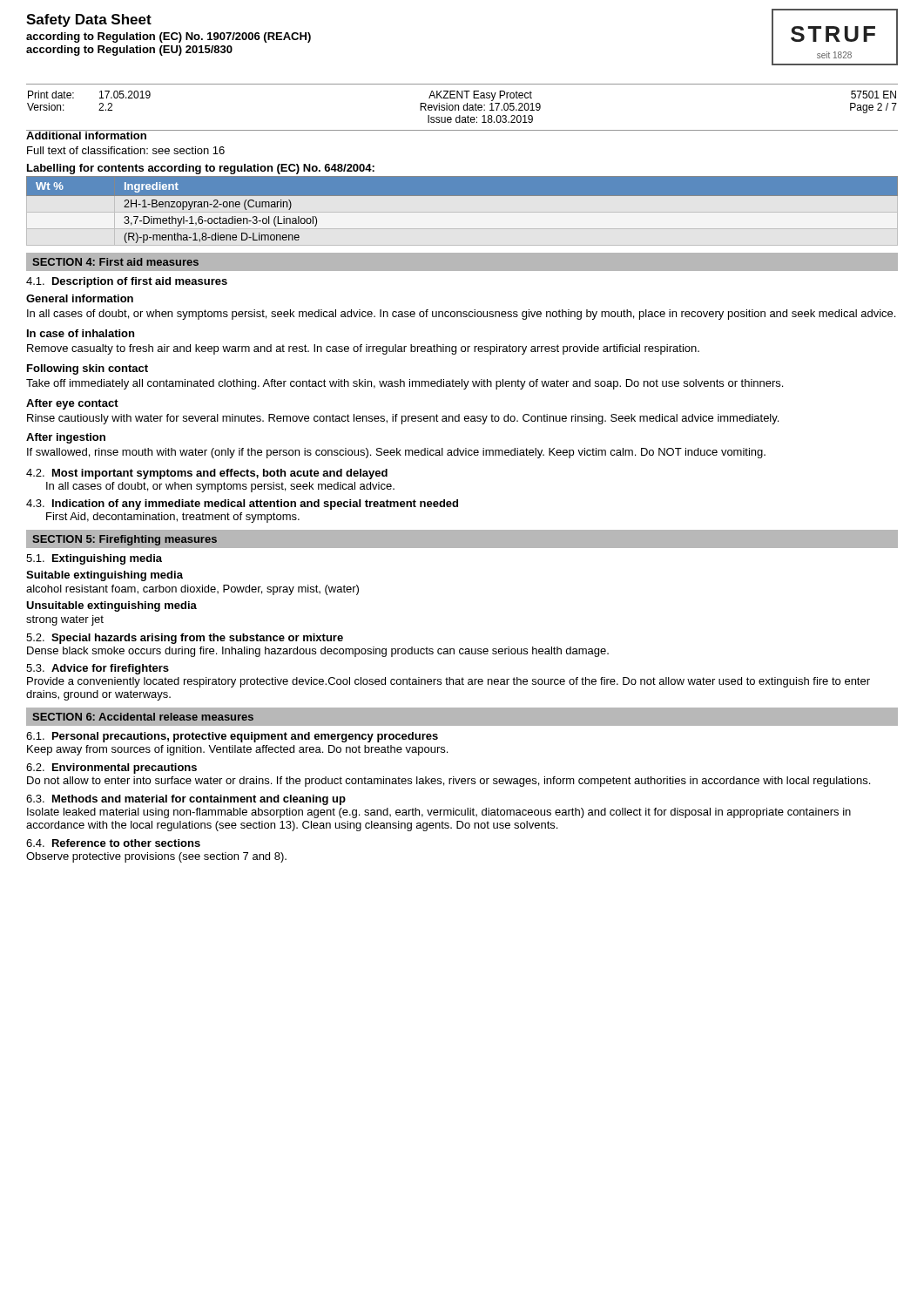Point to the passage starting "SECTION 5: Firefighting"
This screenshot has height=1307, width=924.
(125, 539)
